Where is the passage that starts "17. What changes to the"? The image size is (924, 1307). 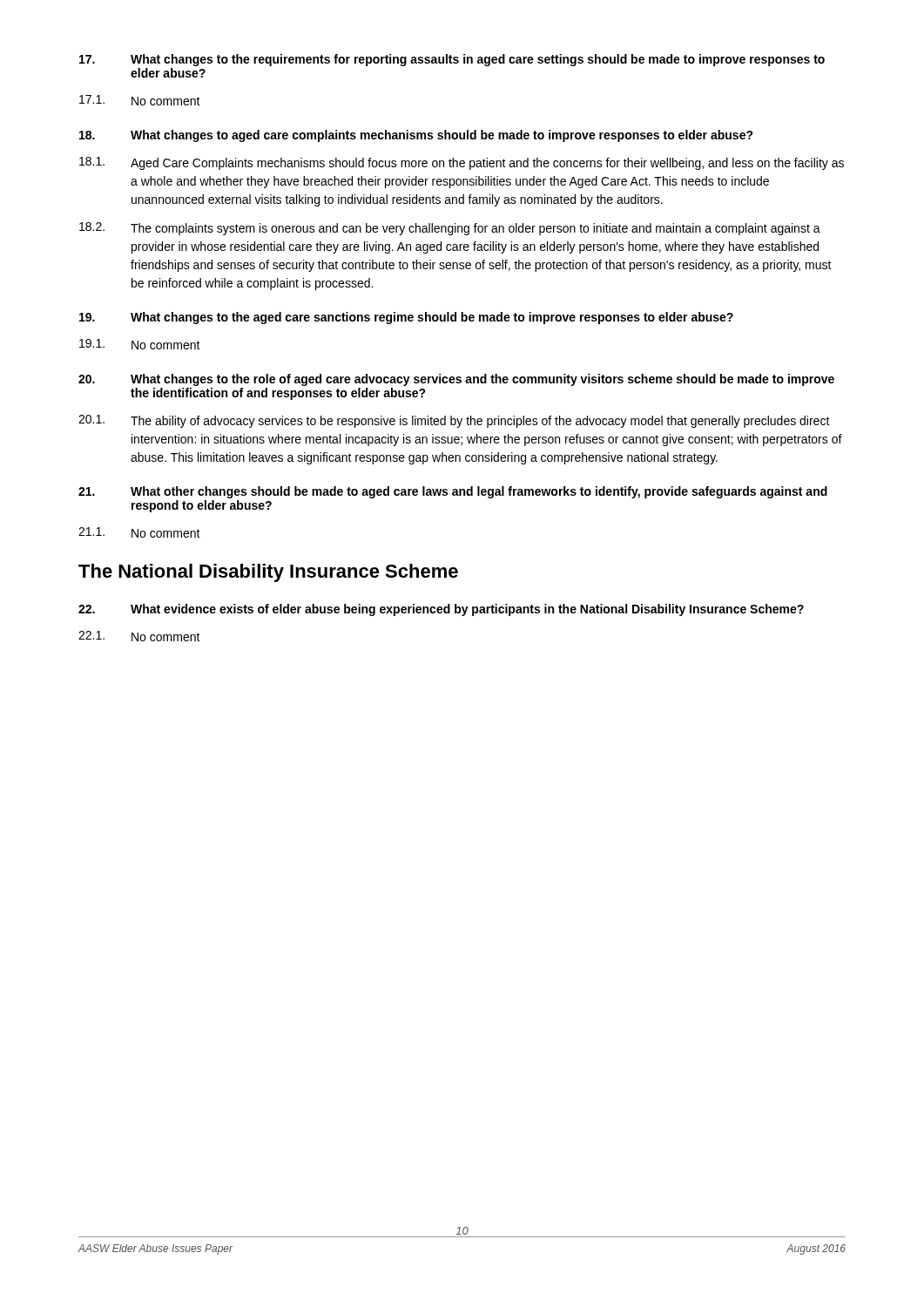pyautogui.click(x=462, y=66)
